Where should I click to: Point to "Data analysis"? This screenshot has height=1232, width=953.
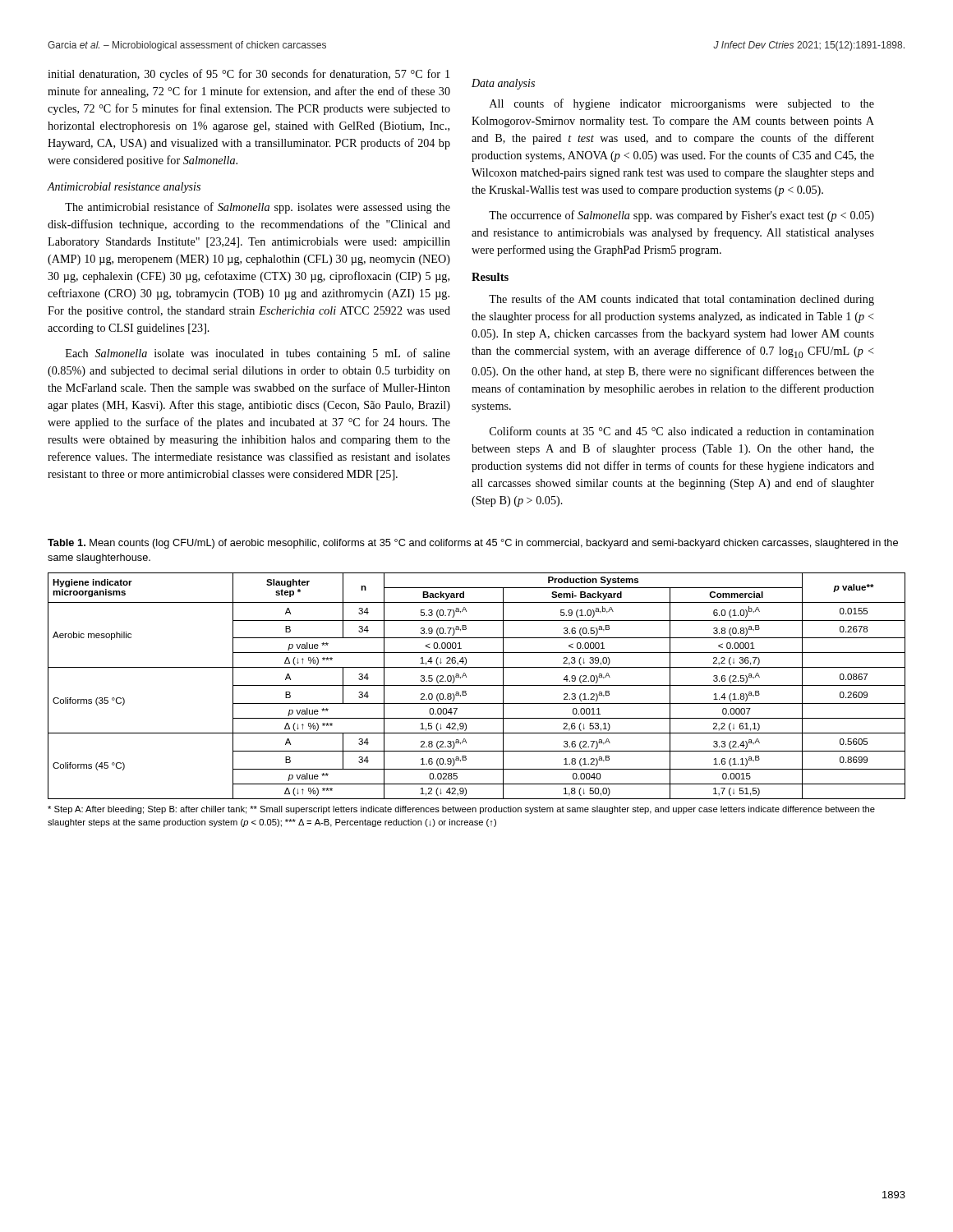(x=503, y=83)
